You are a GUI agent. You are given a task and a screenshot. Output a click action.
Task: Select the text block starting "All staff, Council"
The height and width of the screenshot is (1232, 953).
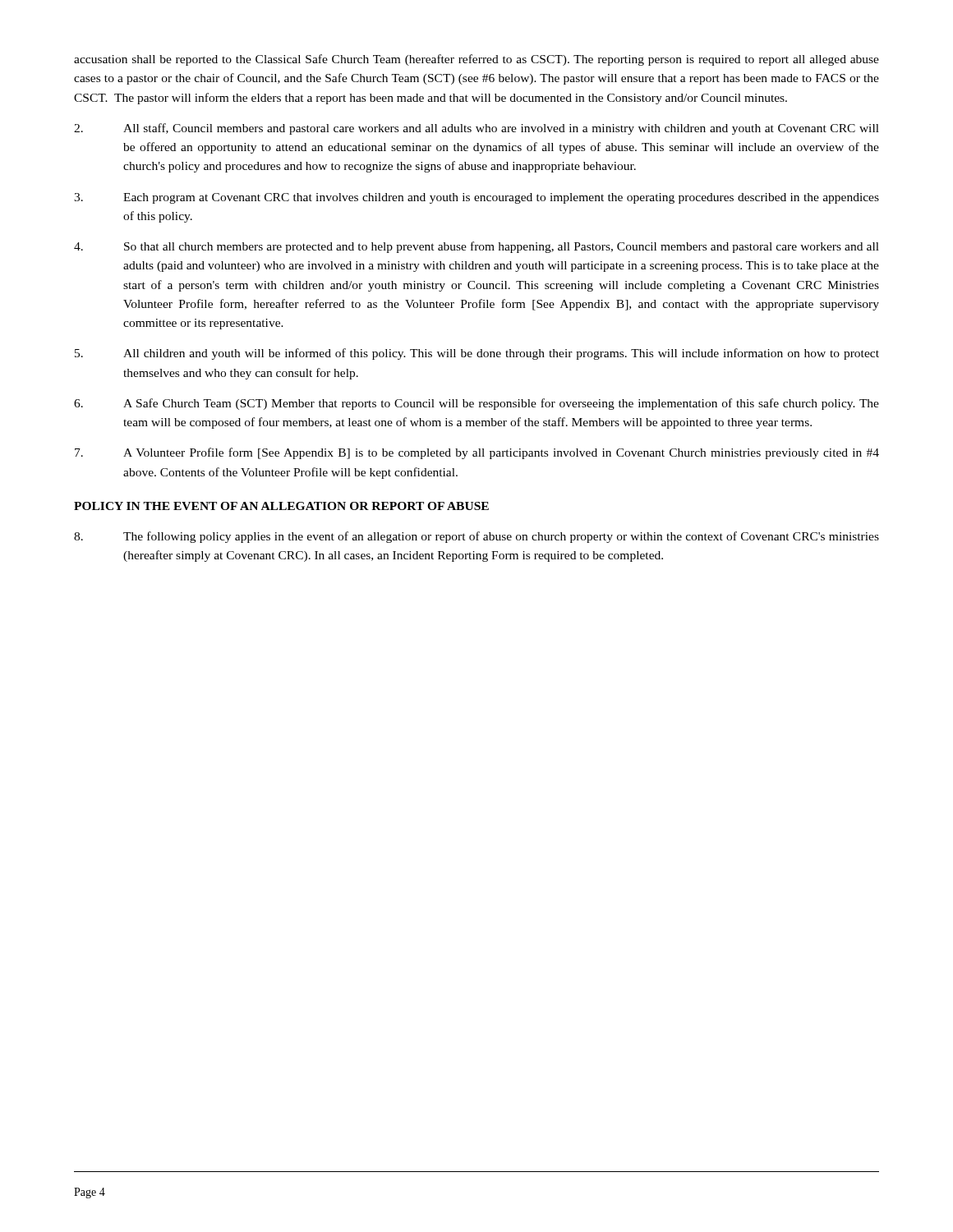click(476, 147)
